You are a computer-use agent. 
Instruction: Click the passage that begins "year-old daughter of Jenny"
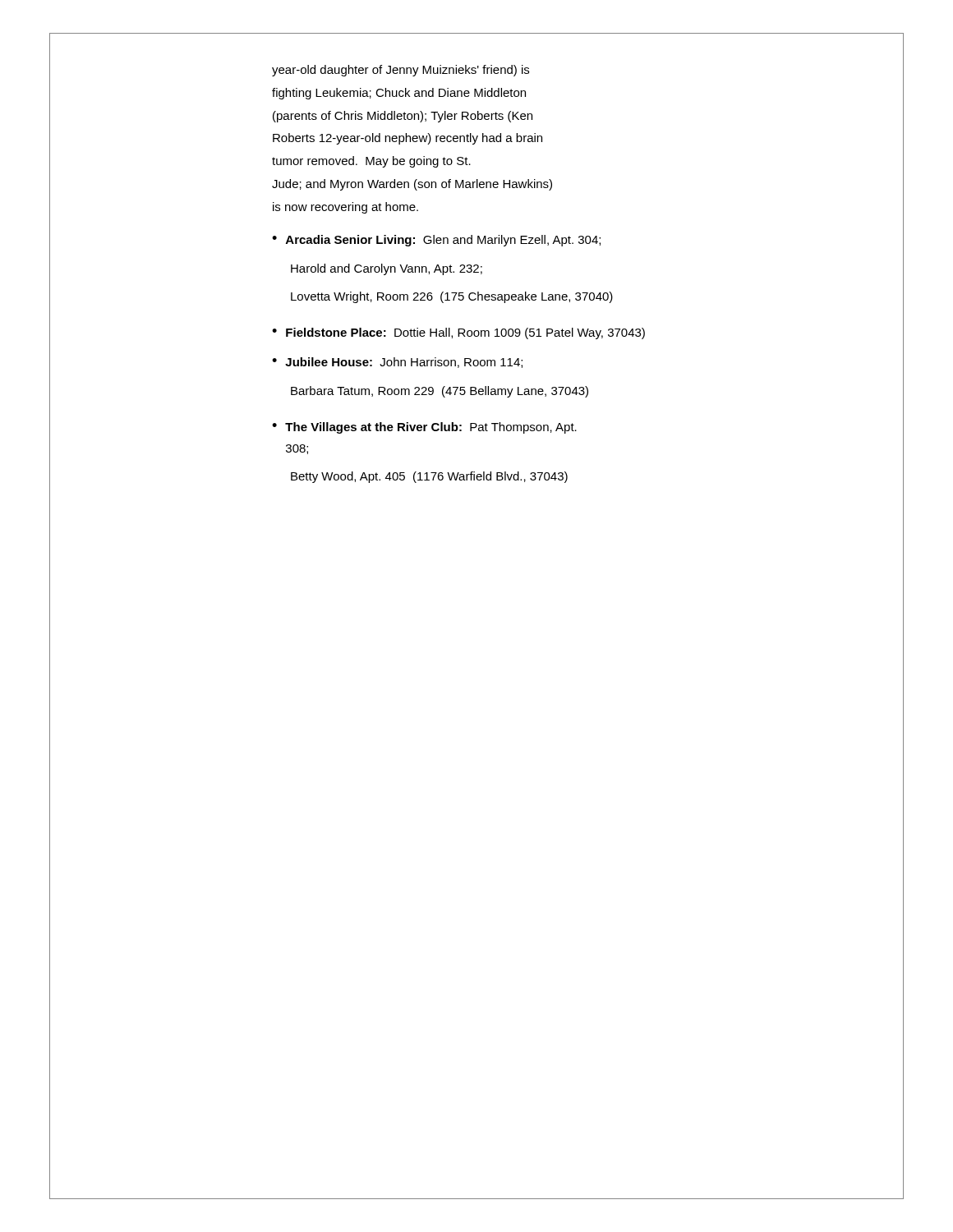(412, 138)
